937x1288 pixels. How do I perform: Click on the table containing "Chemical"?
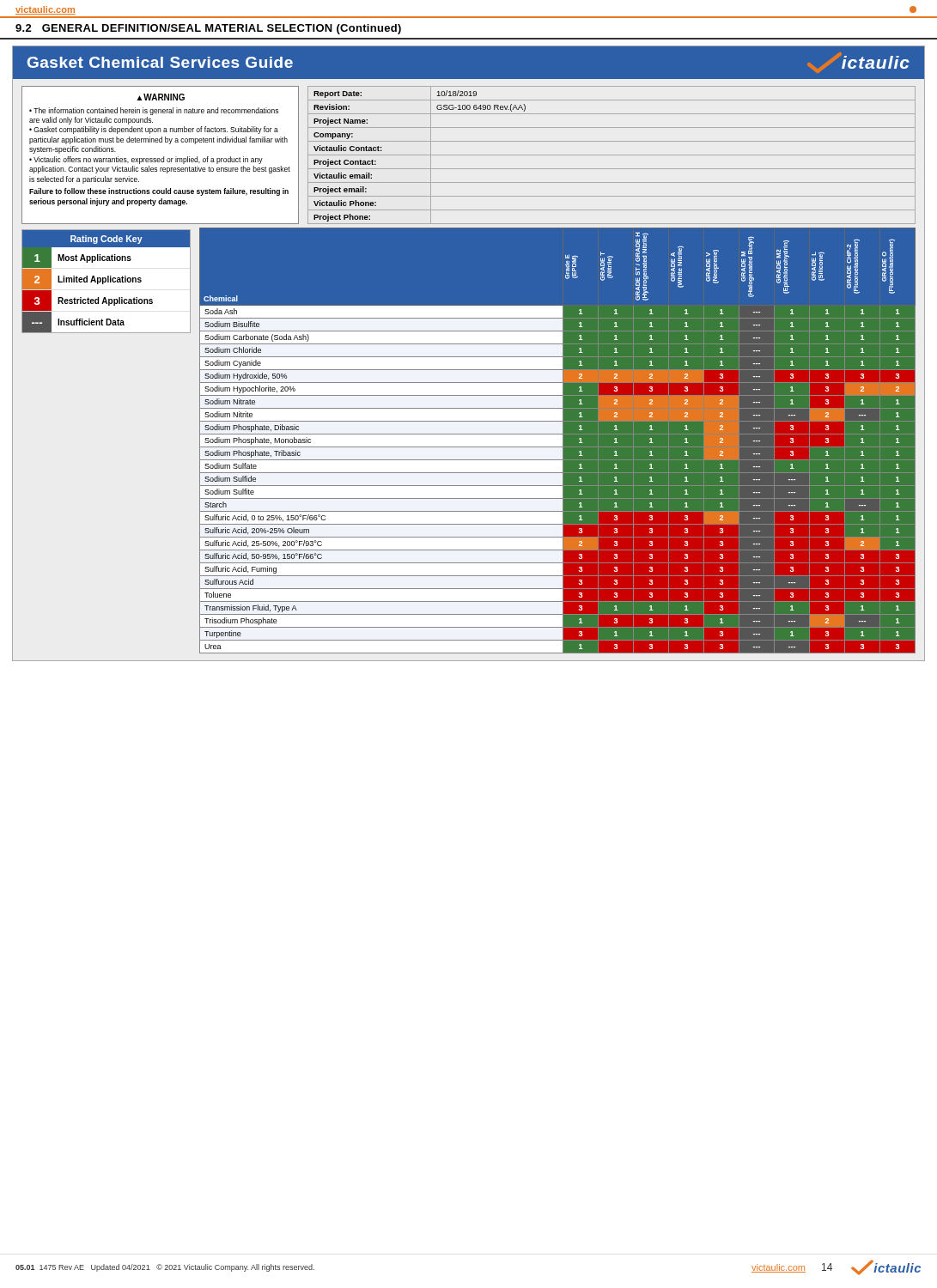coord(557,440)
